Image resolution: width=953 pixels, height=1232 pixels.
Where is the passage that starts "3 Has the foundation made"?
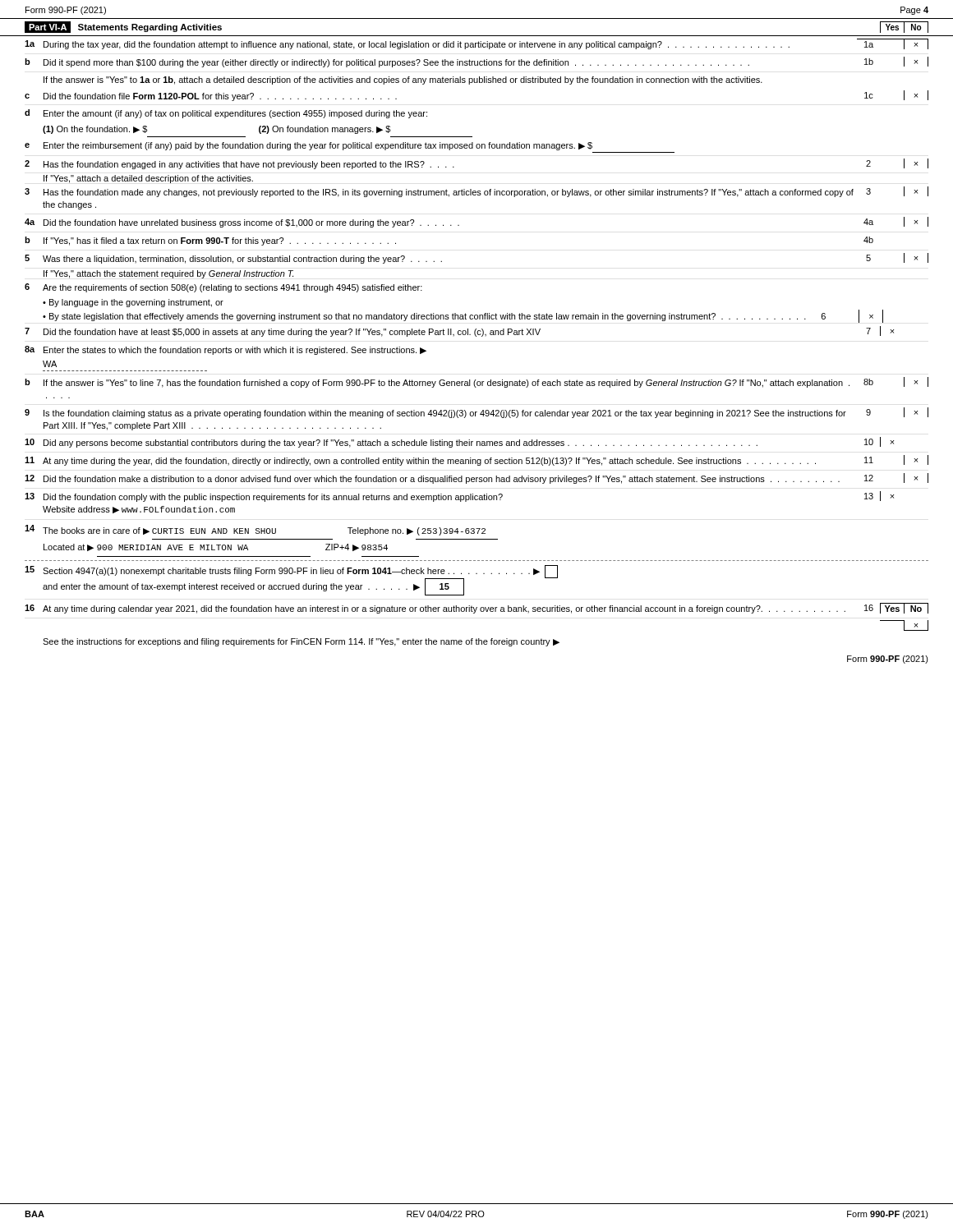coord(476,199)
